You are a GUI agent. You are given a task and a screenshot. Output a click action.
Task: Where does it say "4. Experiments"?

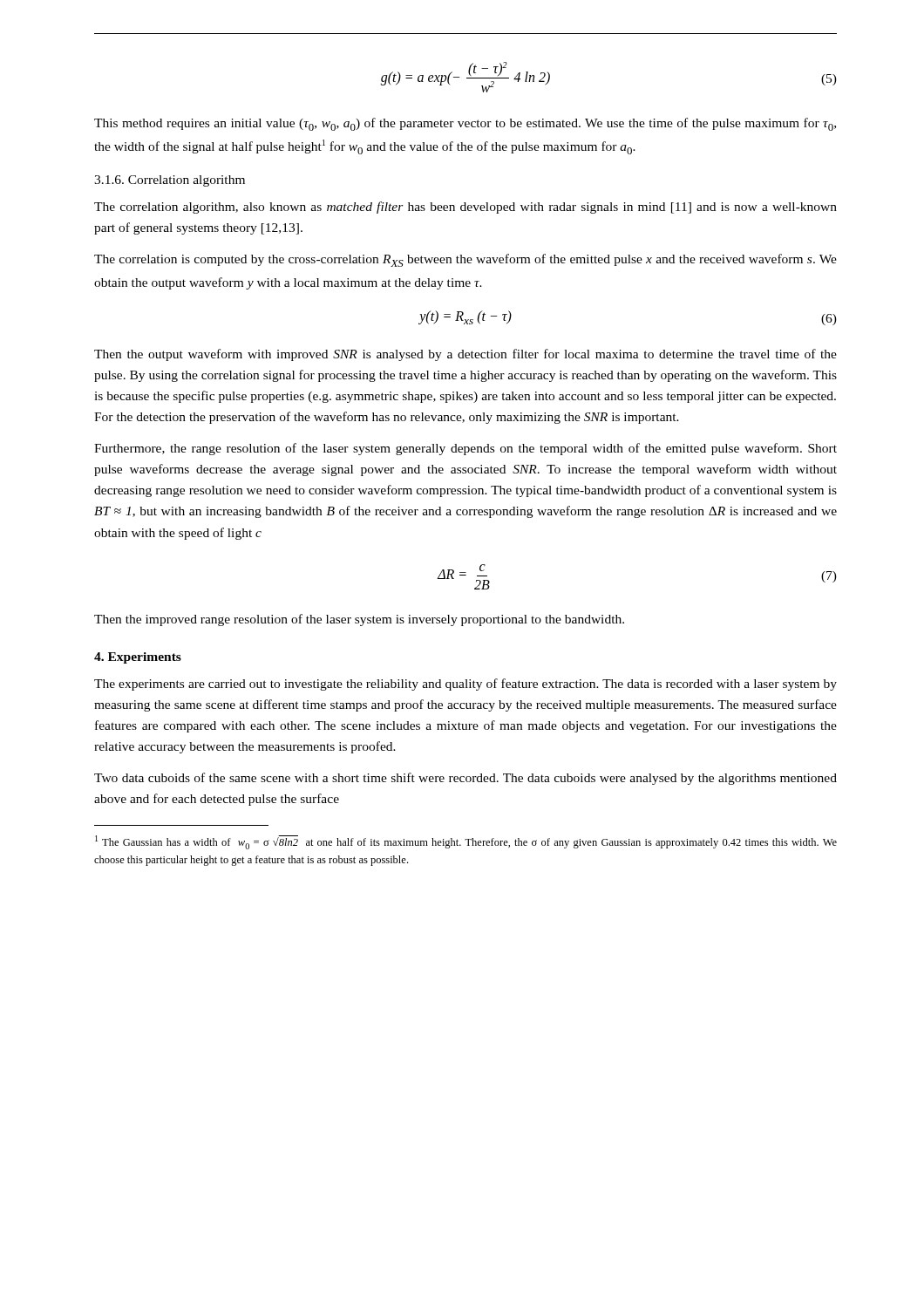click(x=138, y=656)
